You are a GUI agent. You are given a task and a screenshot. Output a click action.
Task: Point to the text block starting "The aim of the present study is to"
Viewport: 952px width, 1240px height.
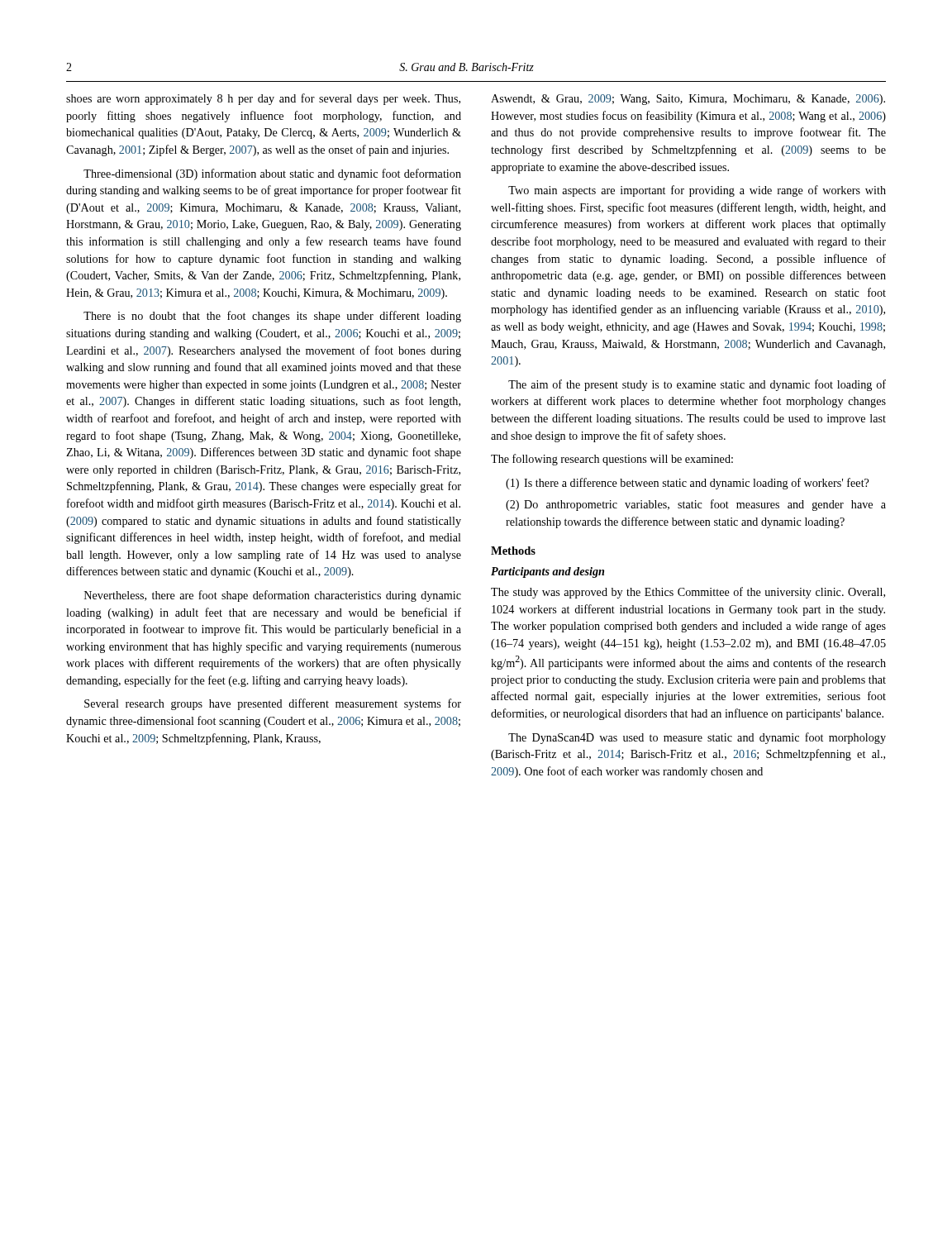click(x=688, y=410)
